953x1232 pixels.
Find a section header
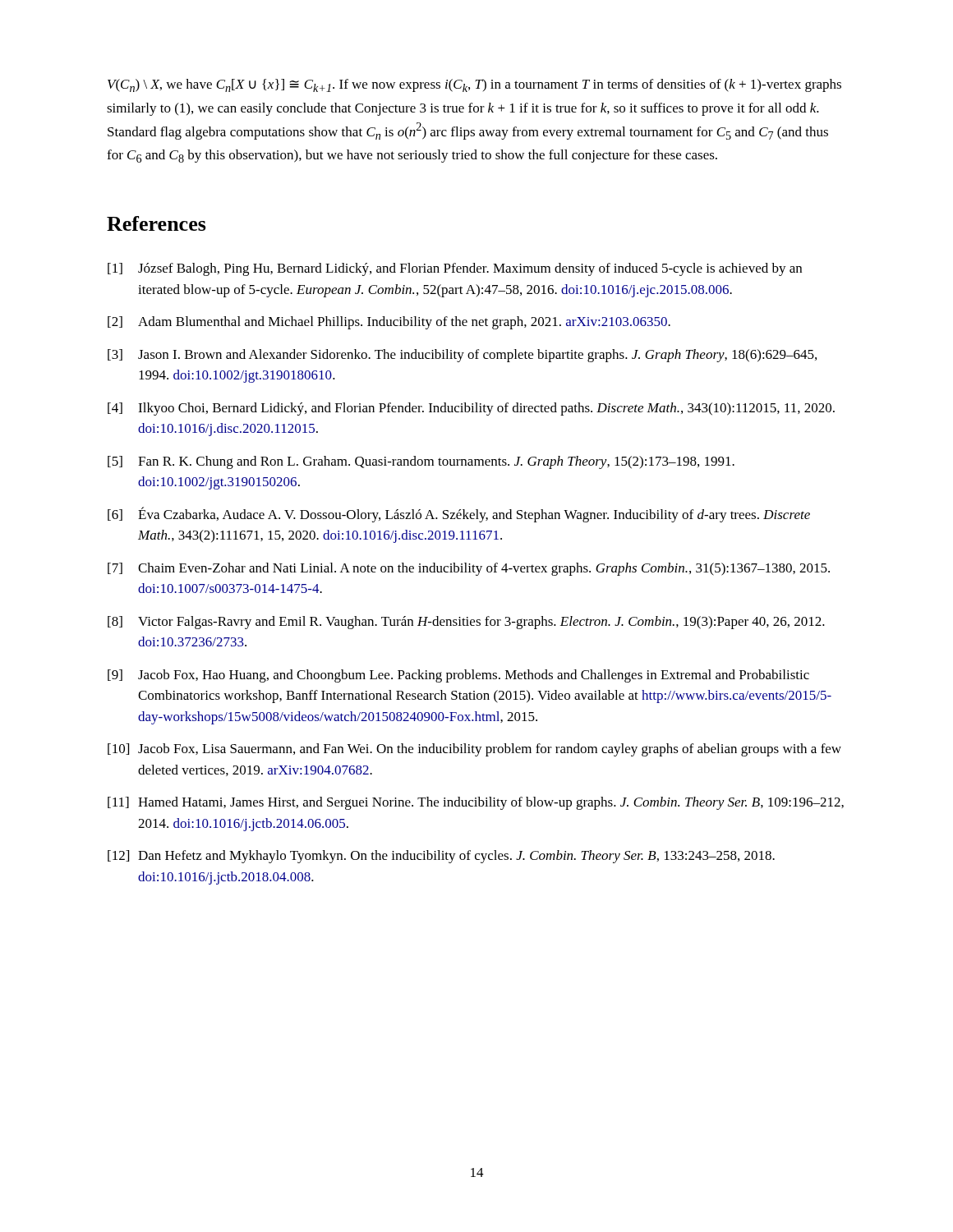coord(156,224)
